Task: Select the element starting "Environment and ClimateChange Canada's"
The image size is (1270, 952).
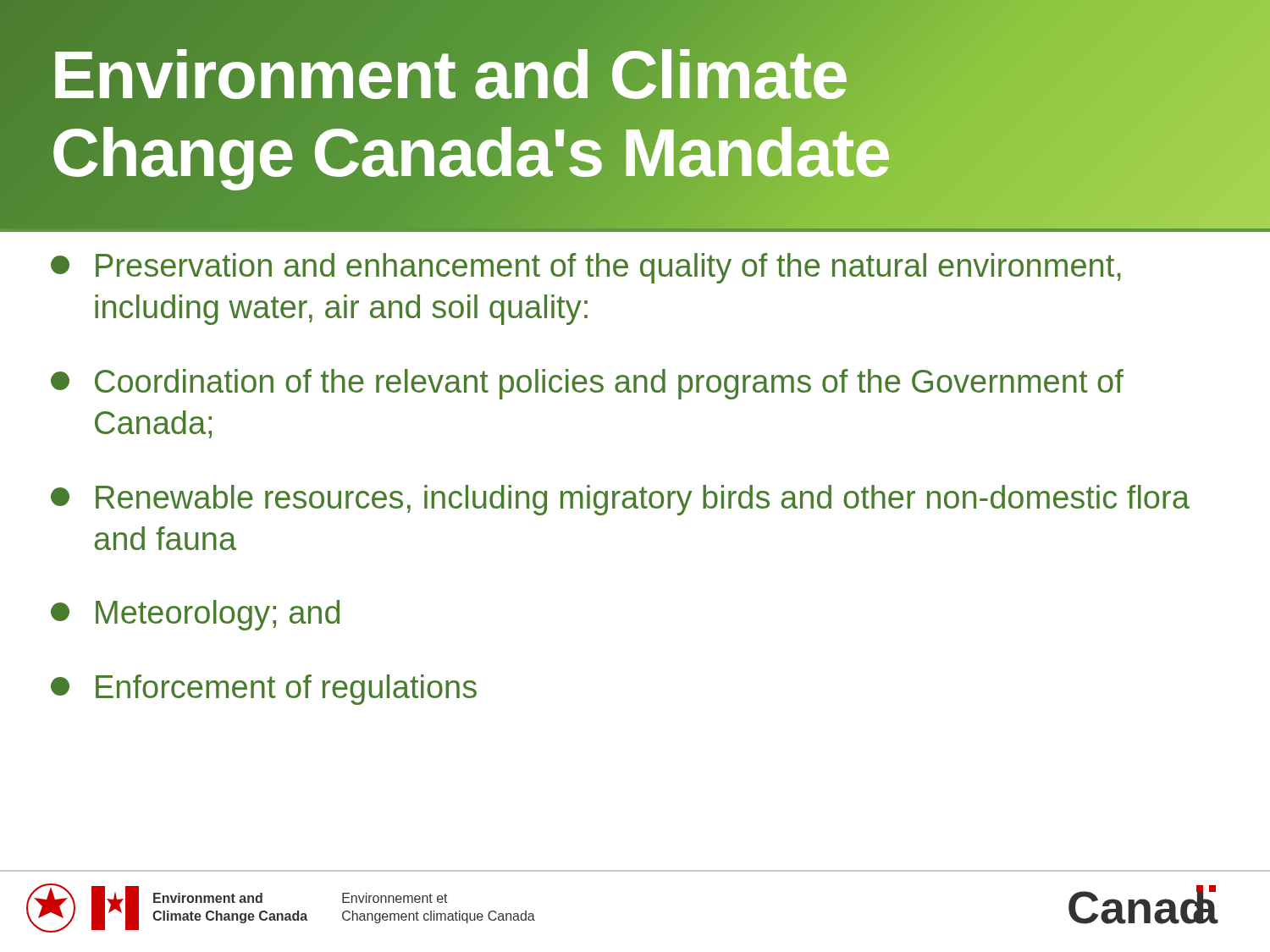Action: [x=471, y=114]
